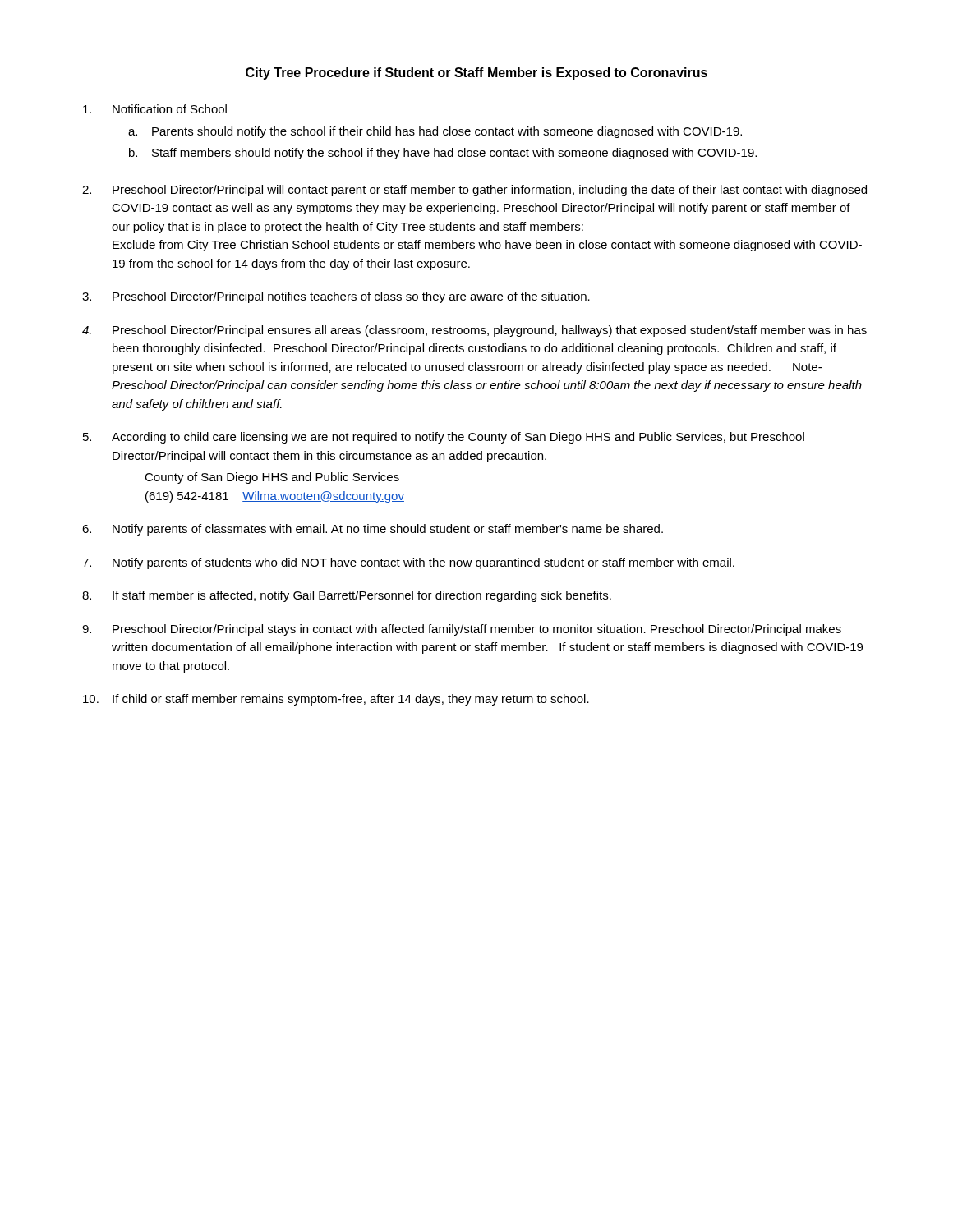Navigate to the element starting "10. If child or"
Viewport: 953px width, 1232px height.
[476, 699]
